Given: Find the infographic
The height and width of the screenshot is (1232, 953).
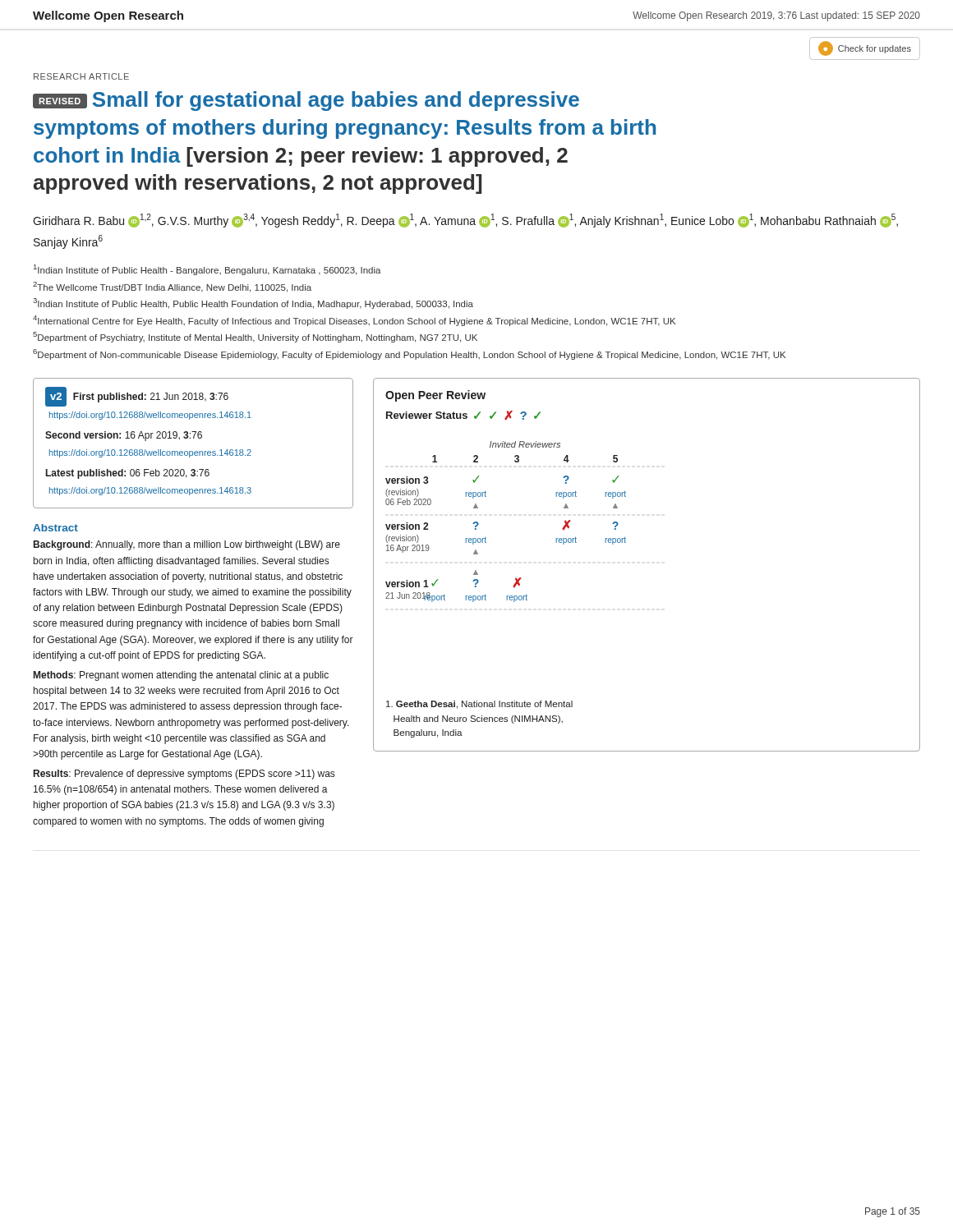Looking at the screenshot, I should point(647,565).
